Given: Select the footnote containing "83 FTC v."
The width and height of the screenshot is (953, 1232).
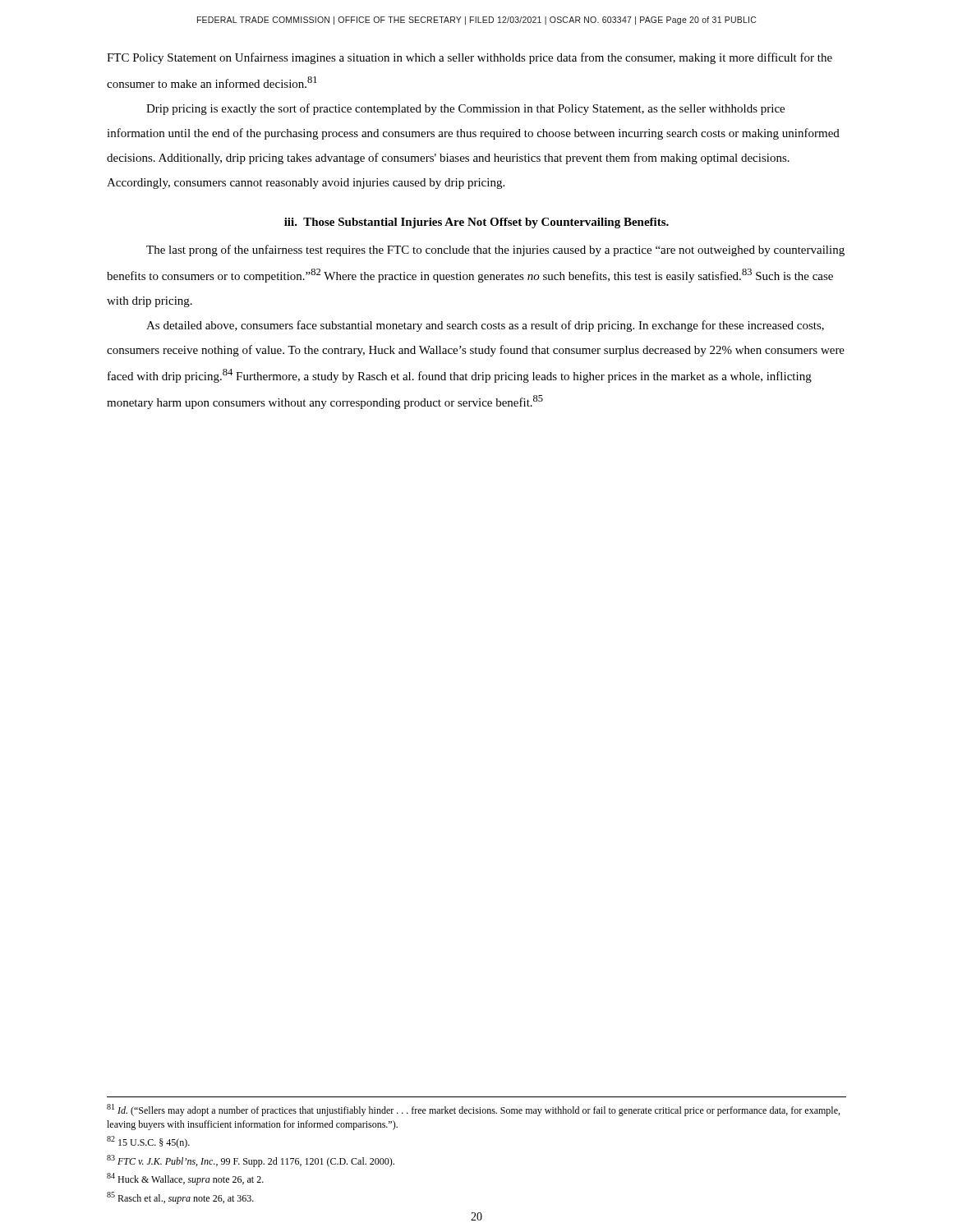Looking at the screenshot, I should click(251, 1160).
